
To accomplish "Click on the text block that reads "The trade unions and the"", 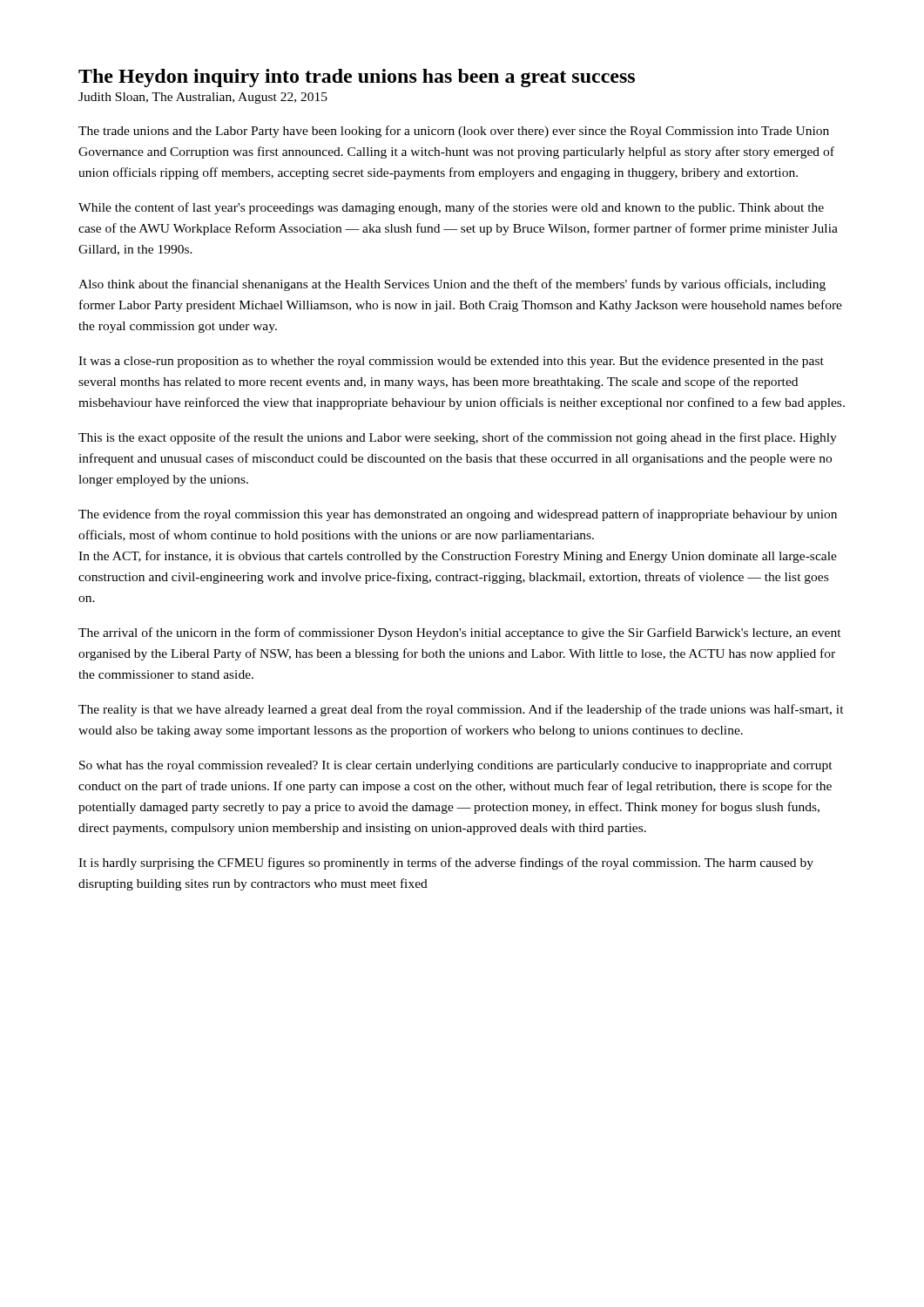I will 462,152.
